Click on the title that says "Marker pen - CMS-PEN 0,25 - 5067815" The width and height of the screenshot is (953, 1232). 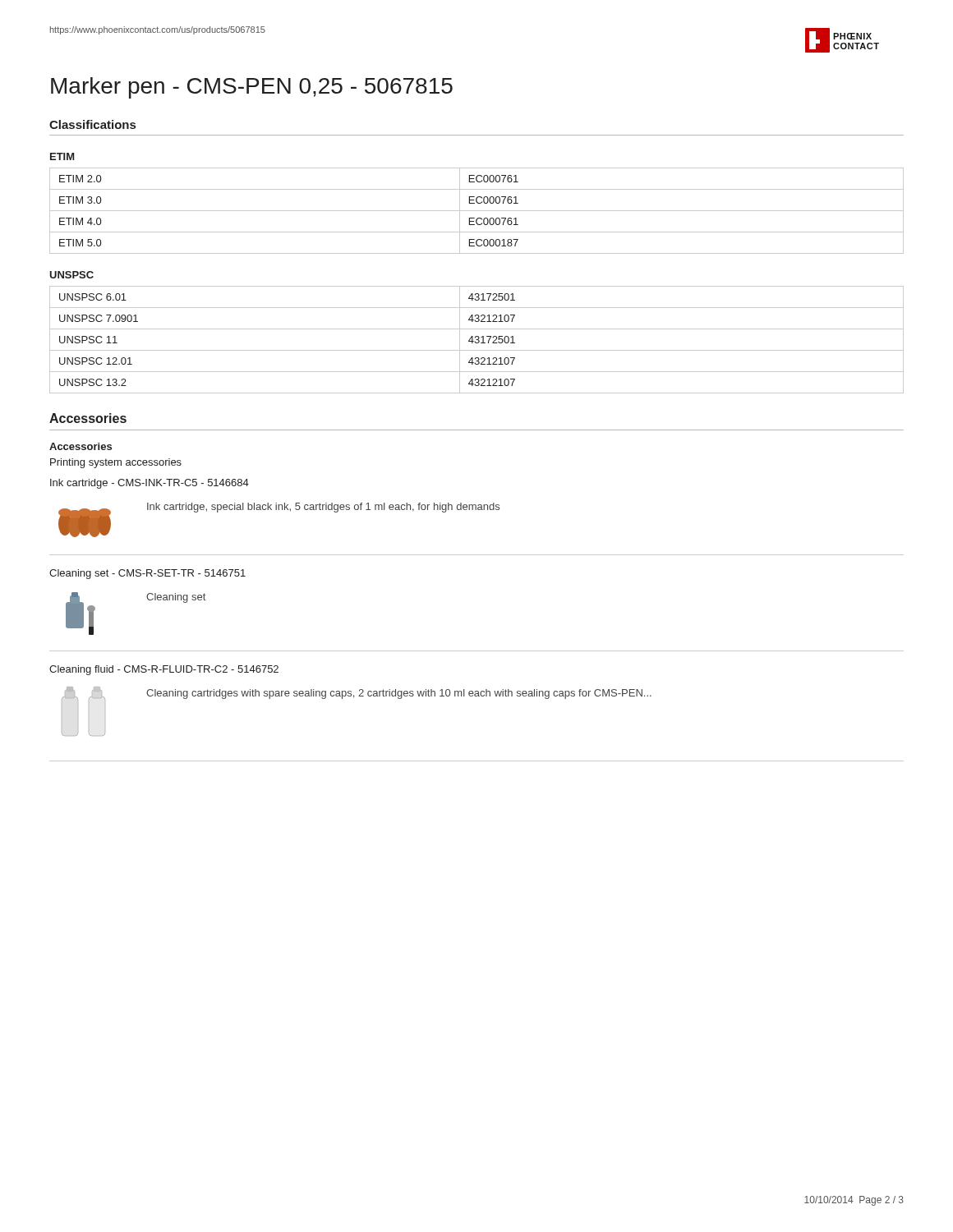click(x=251, y=86)
